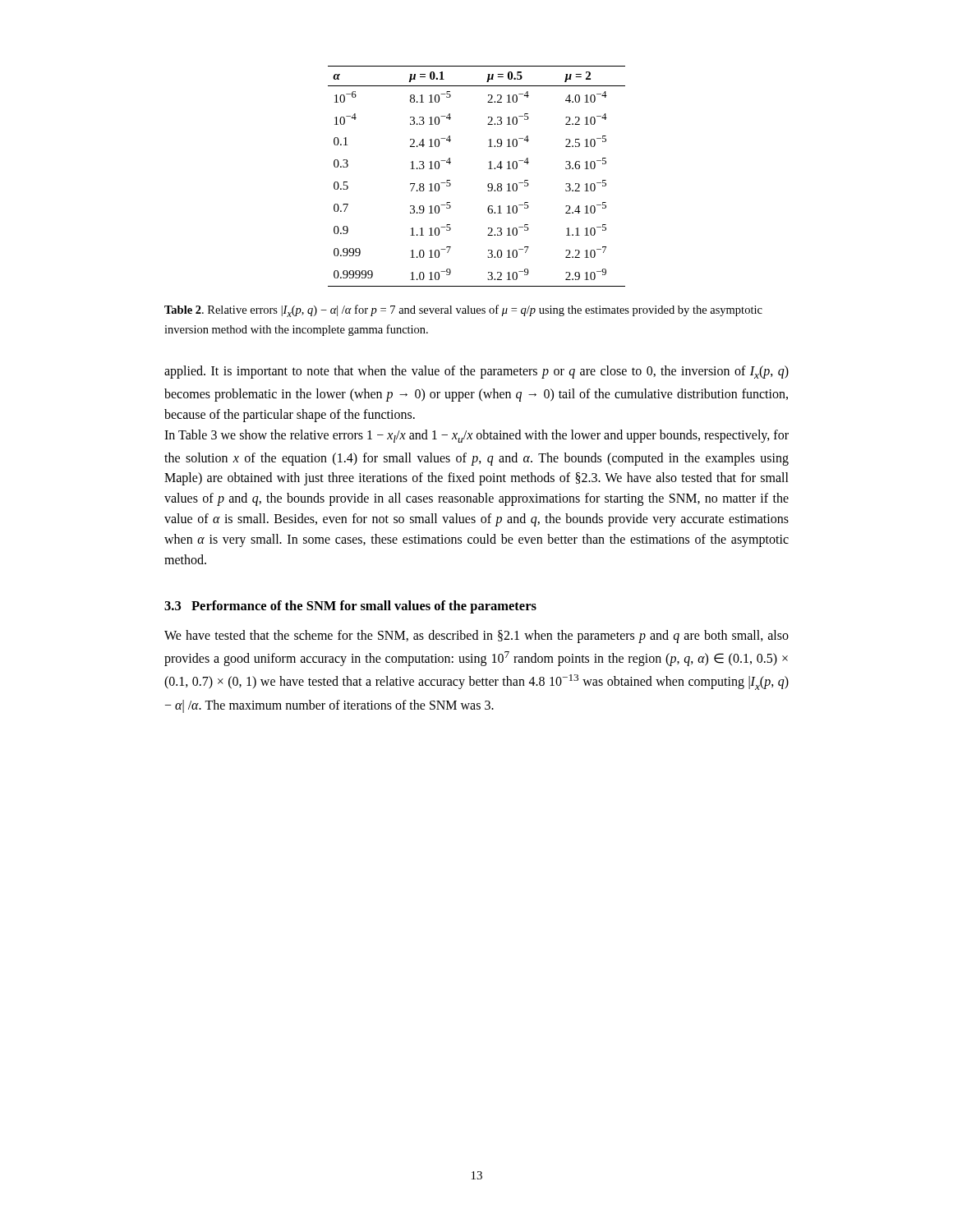953x1232 pixels.
Task: Navigate to the block starting "Table 2. Relative errors"
Action: click(x=463, y=320)
